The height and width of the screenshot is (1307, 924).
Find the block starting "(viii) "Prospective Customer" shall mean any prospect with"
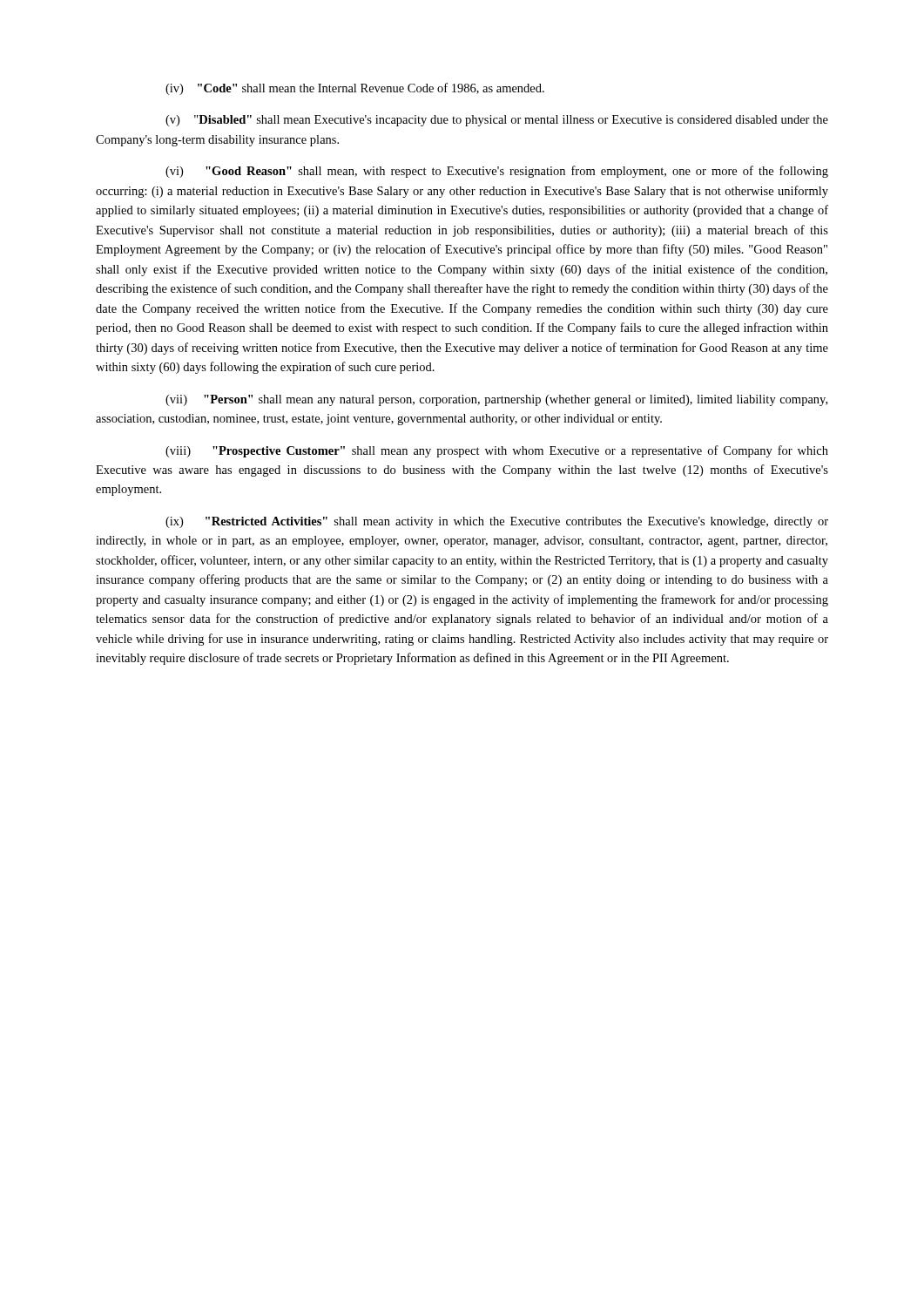click(462, 470)
